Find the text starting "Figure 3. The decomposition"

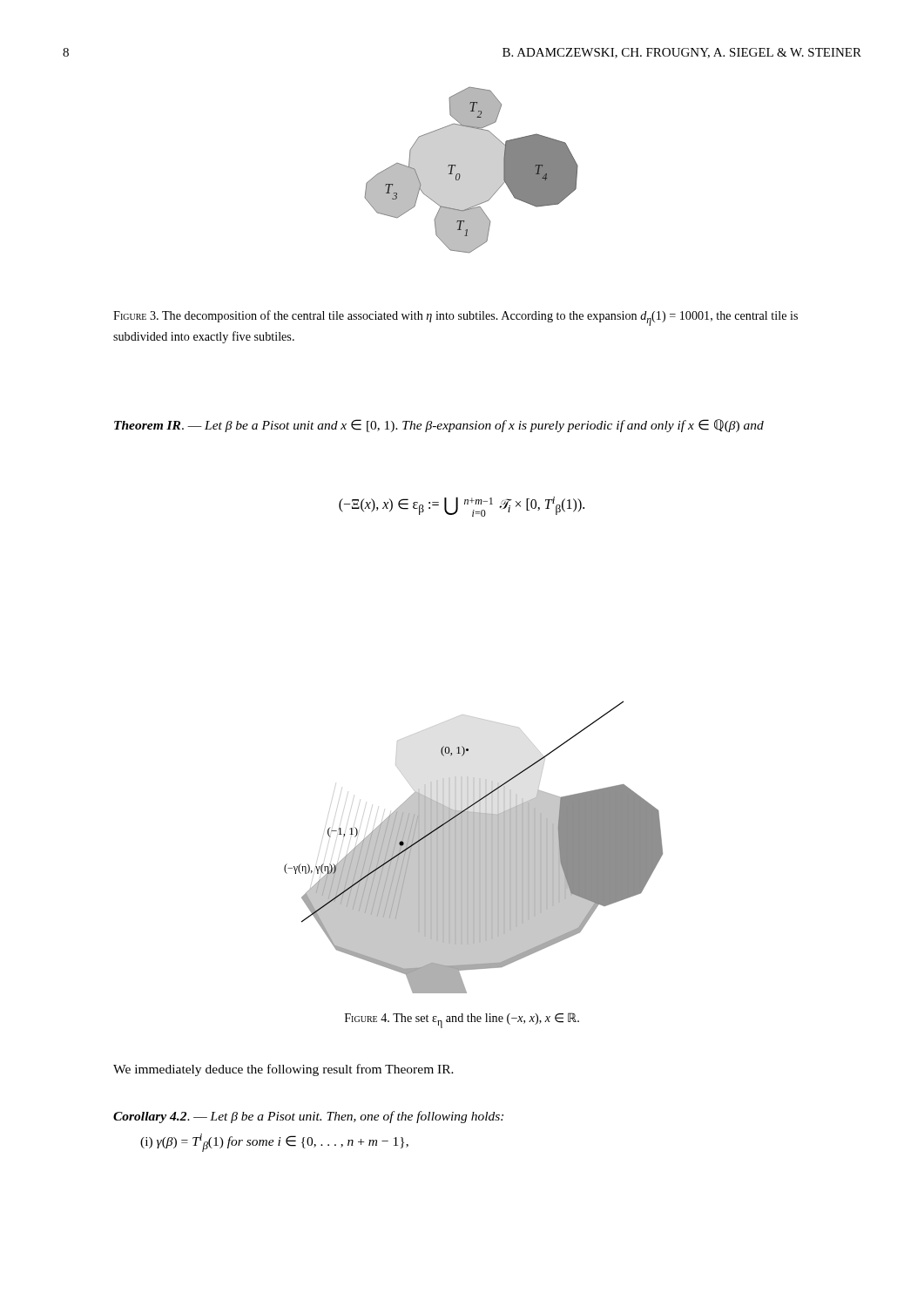click(456, 326)
